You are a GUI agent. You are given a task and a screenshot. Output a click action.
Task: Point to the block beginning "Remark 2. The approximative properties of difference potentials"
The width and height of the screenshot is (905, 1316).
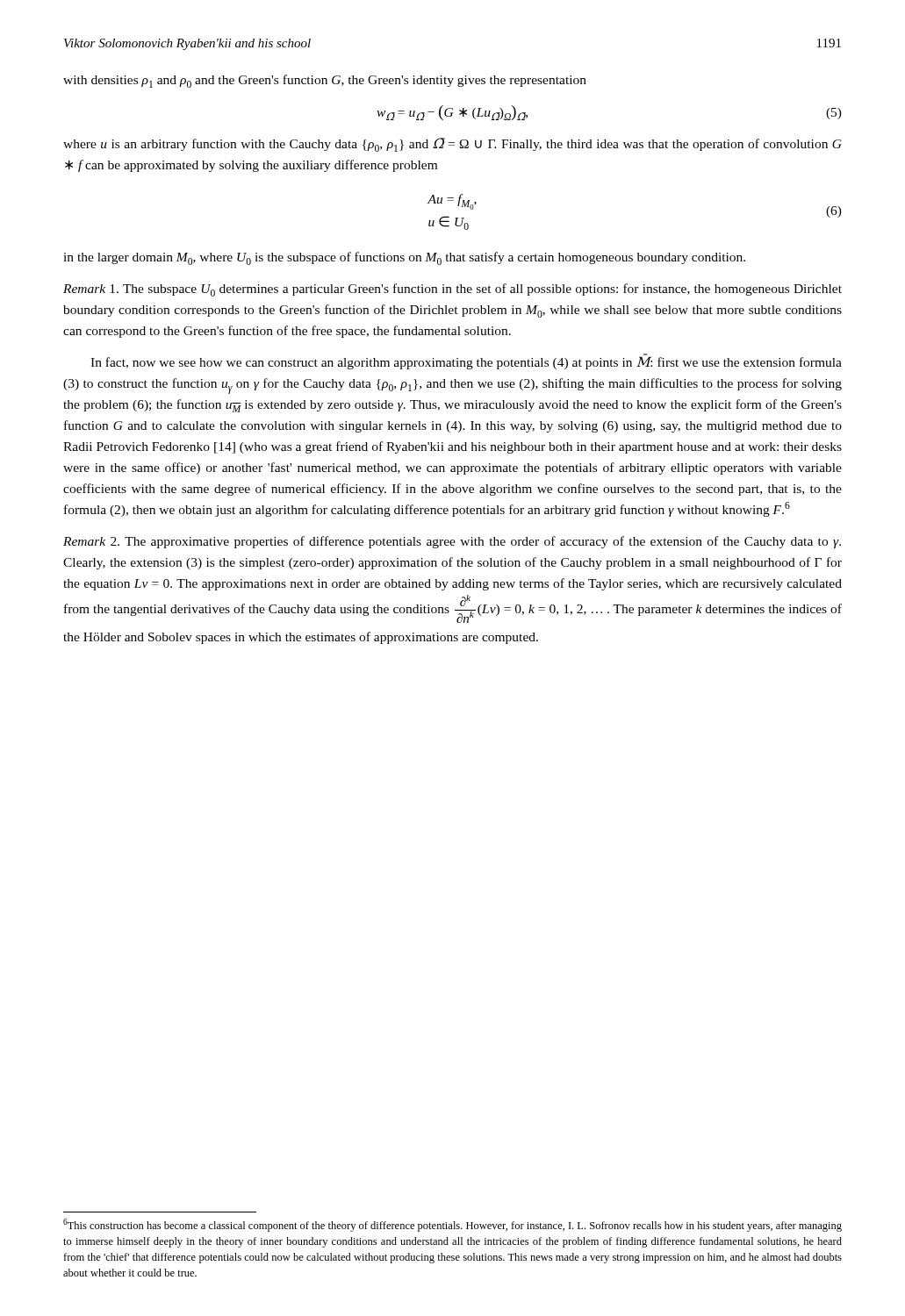click(452, 589)
